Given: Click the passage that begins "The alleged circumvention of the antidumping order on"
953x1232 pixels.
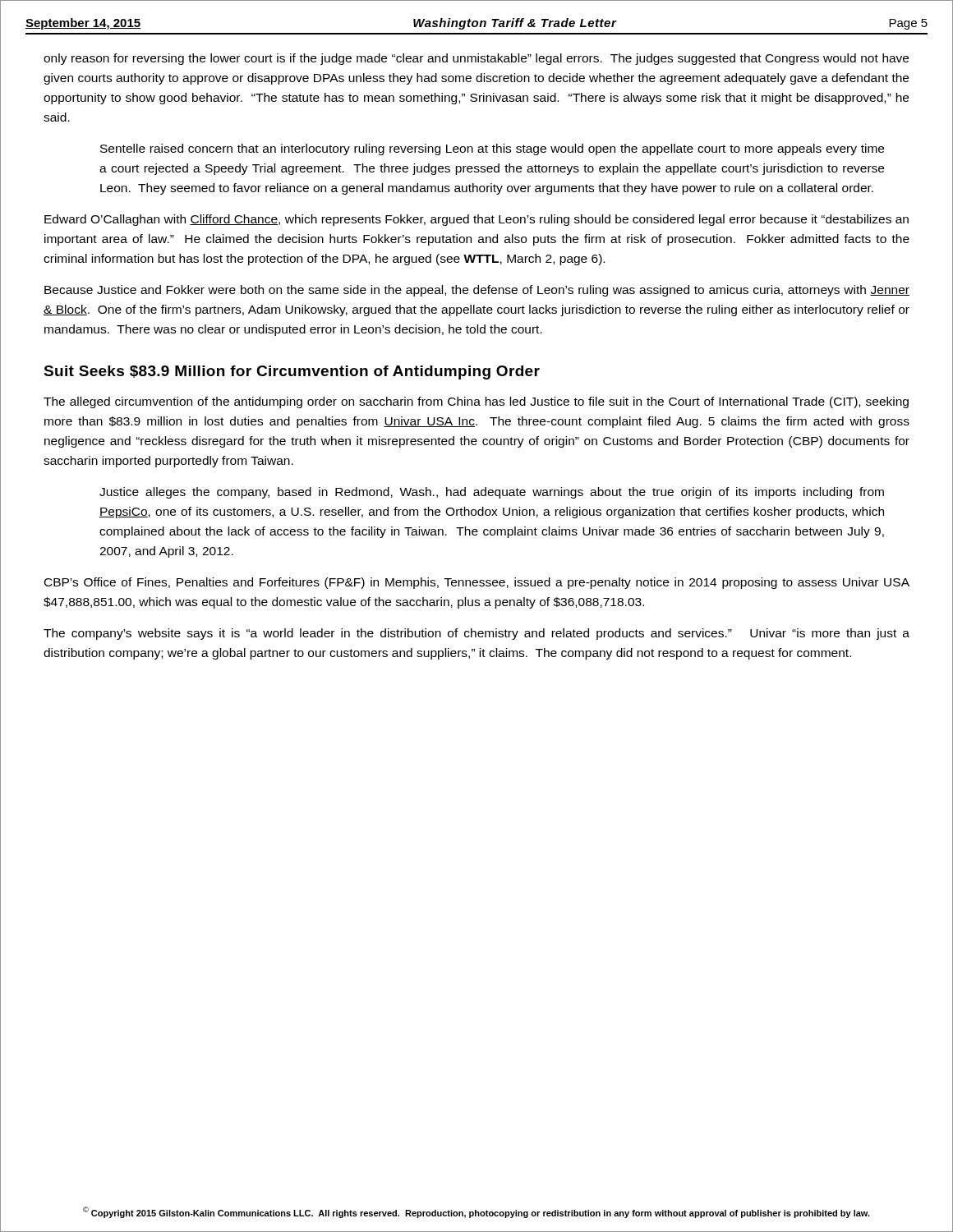Looking at the screenshot, I should coord(476,431).
